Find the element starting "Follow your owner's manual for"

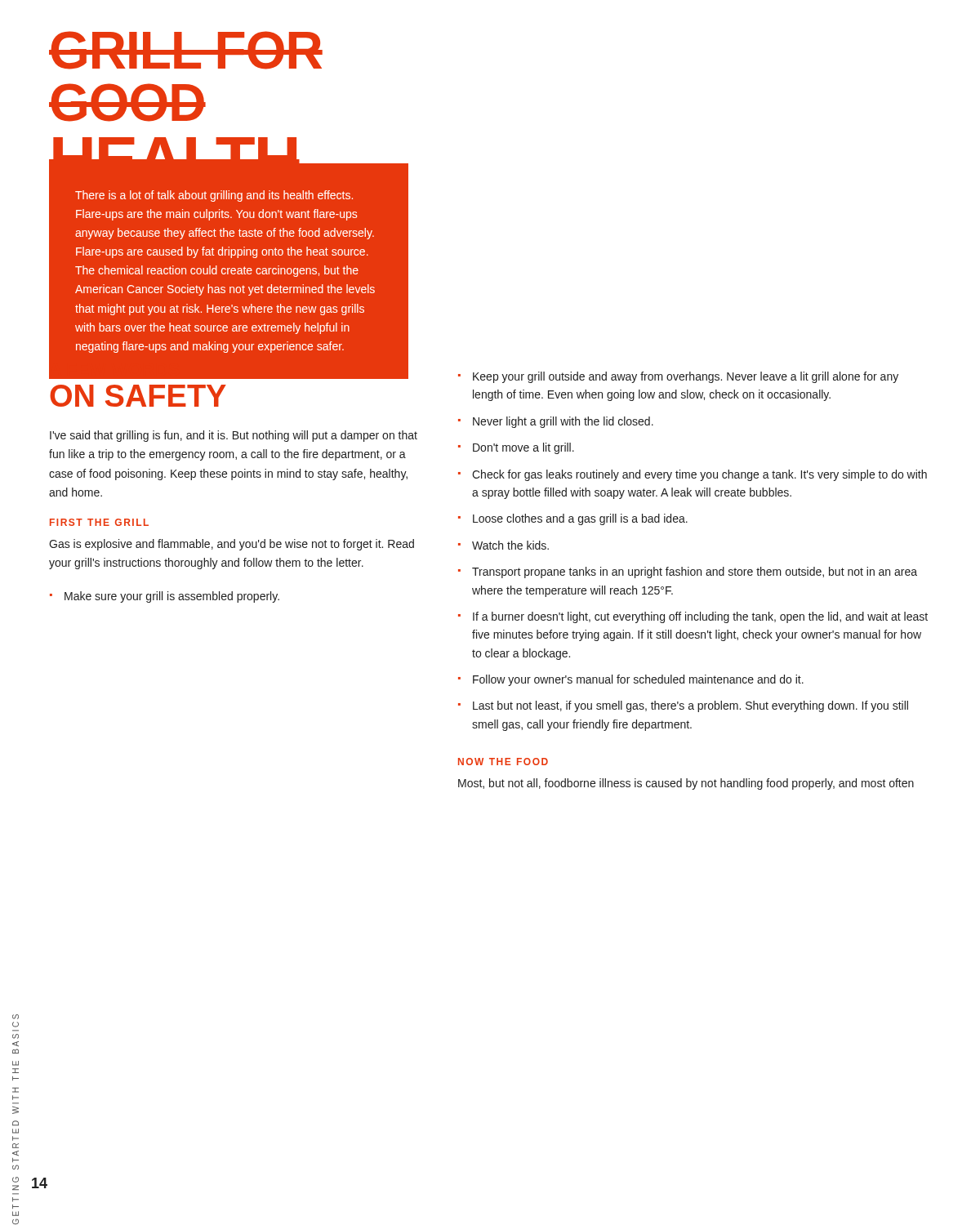point(638,680)
